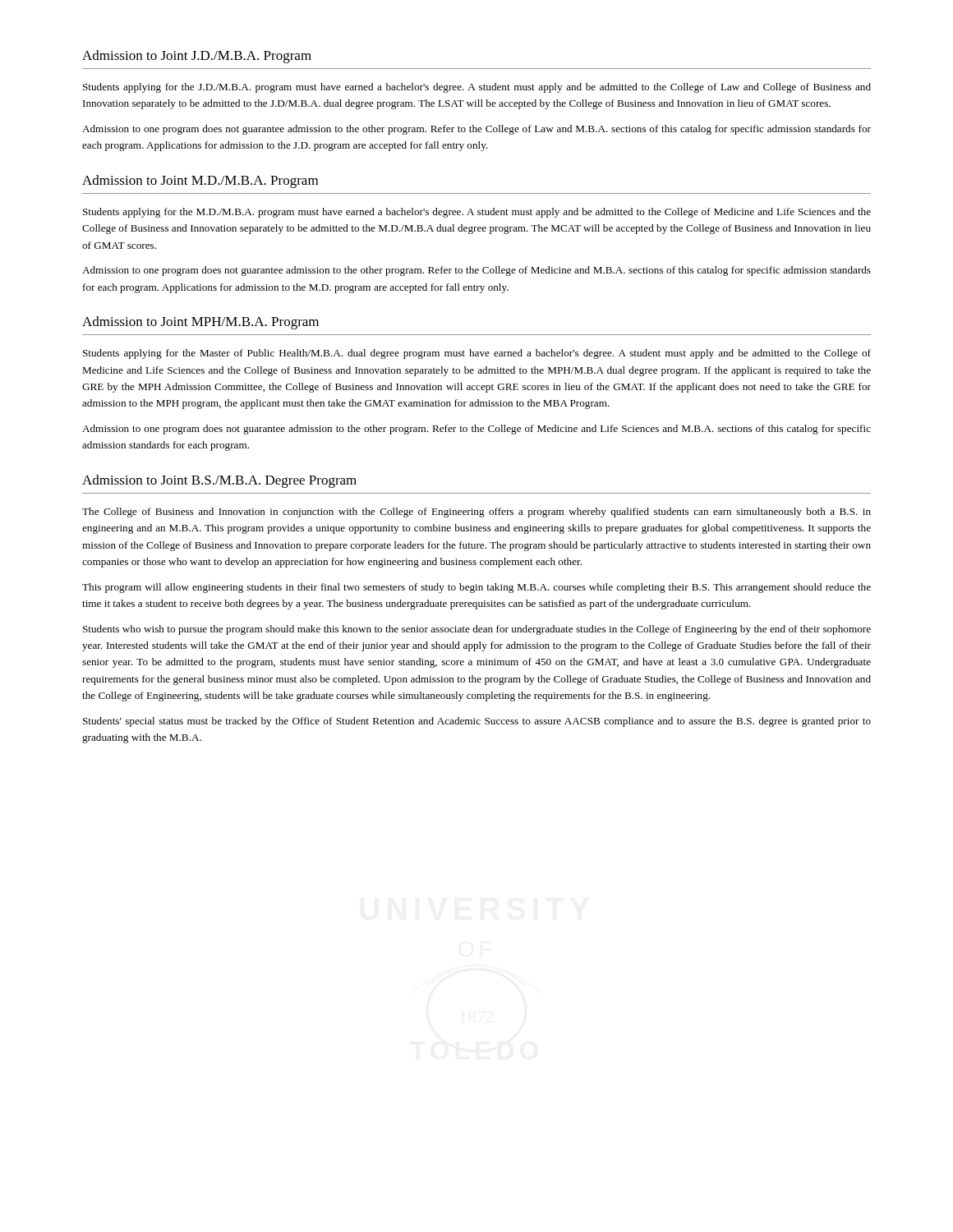Image resolution: width=953 pixels, height=1232 pixels.
Task: Find the passage starting "Admission to Joint M.D./M.B.A. Program"
Action: coord(200,180)
